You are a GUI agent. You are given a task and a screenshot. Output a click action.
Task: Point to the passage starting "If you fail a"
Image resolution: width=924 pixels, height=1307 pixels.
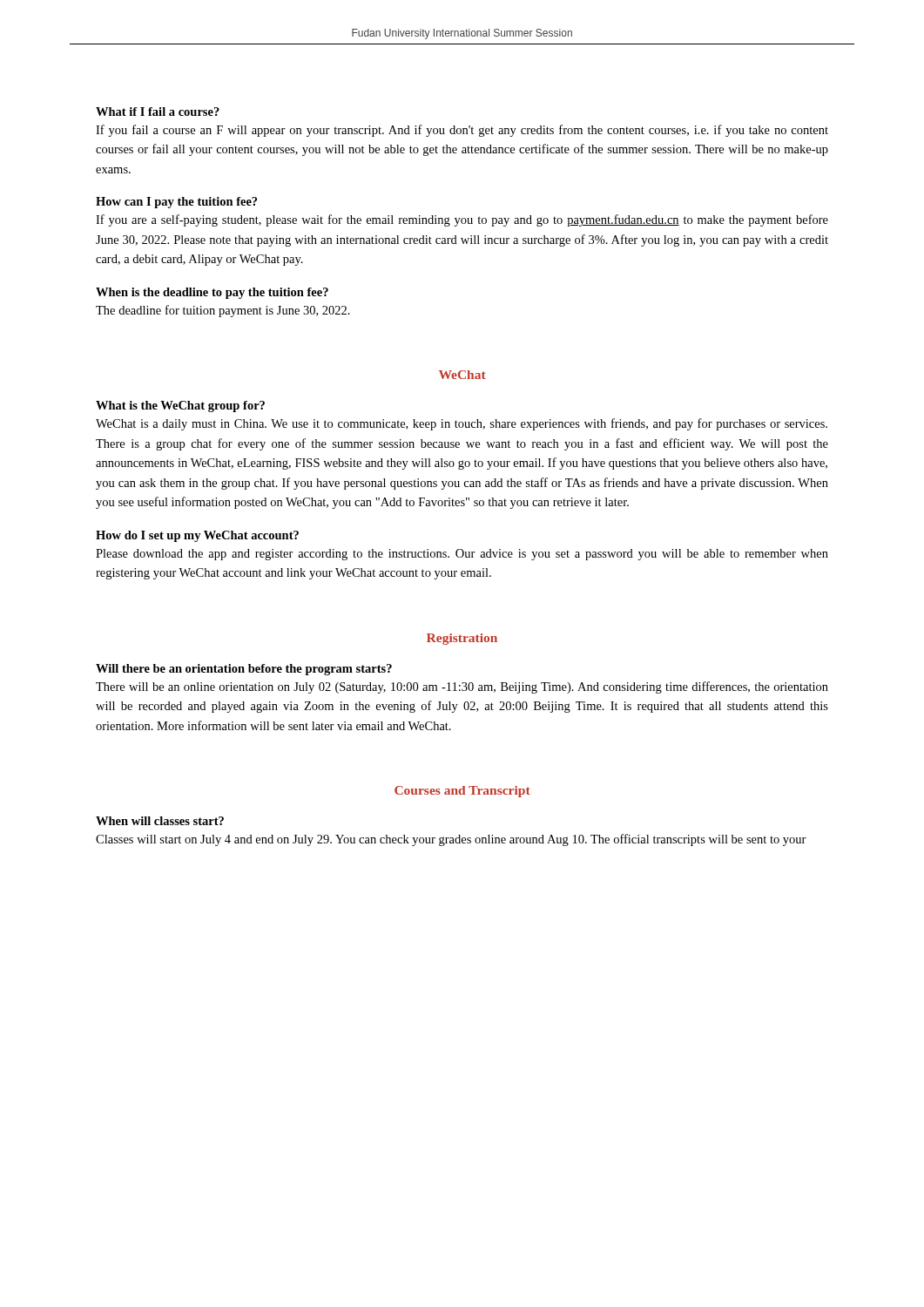(462, 149)
